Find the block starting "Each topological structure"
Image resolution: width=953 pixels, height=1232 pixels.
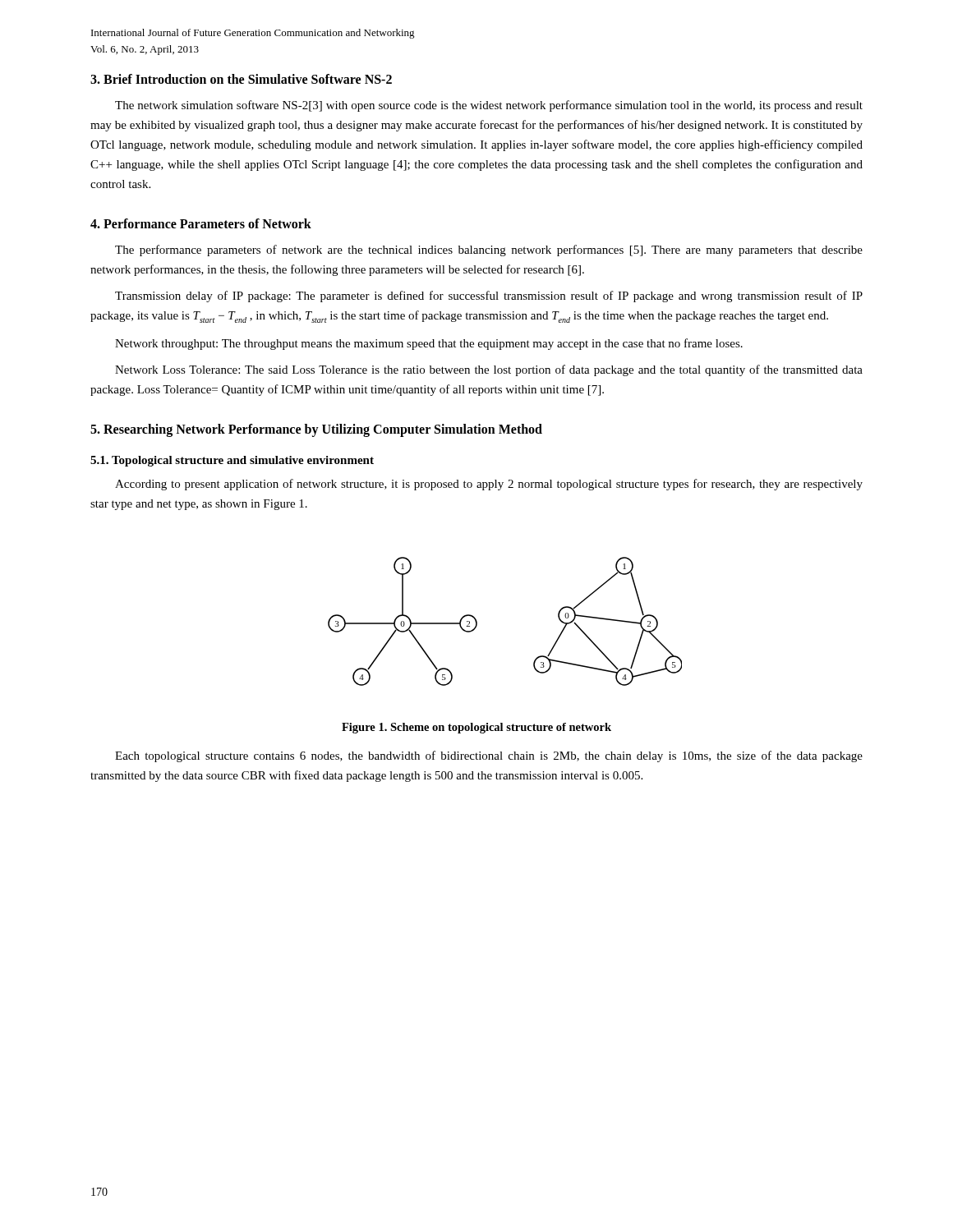(x=476, y=766)
